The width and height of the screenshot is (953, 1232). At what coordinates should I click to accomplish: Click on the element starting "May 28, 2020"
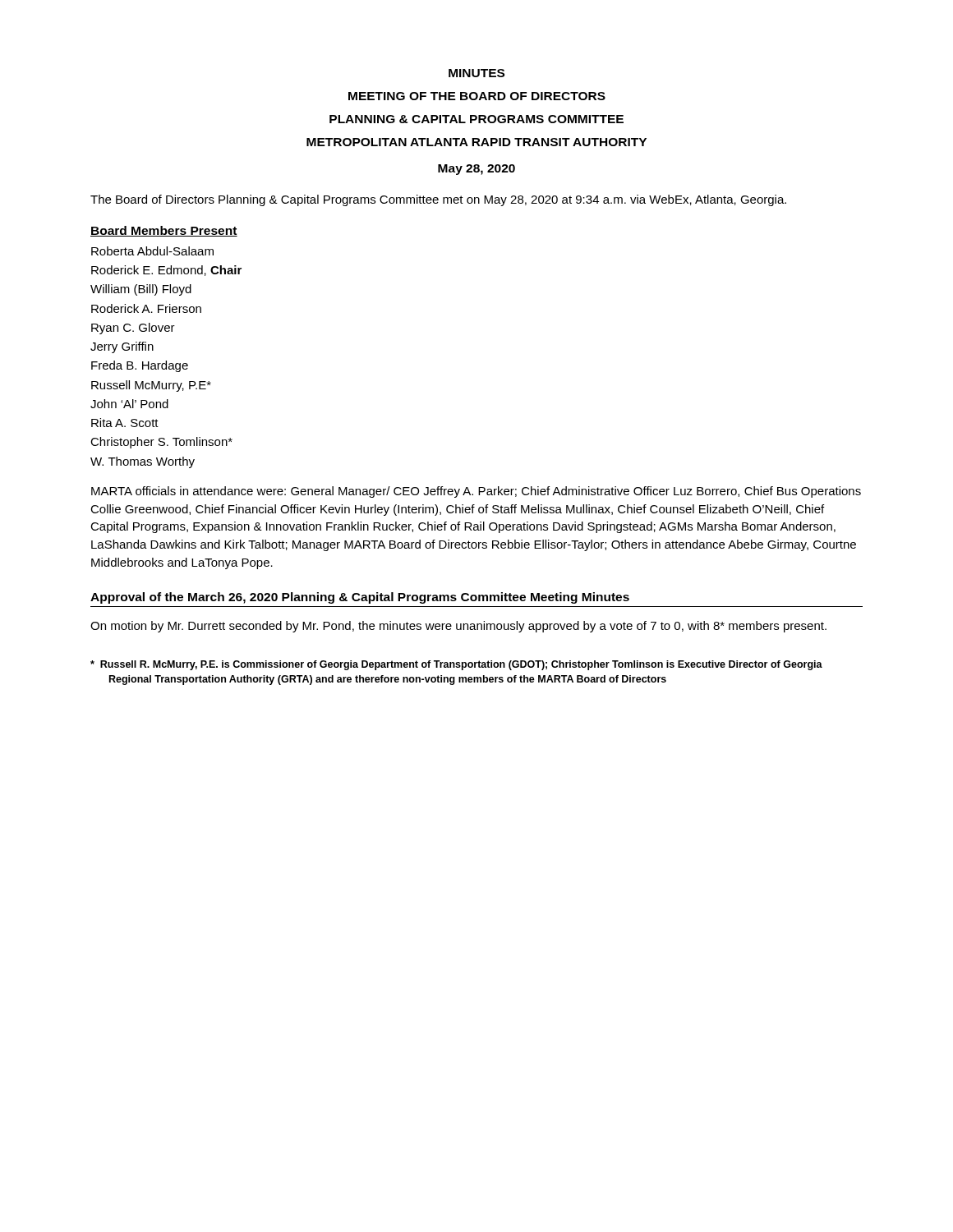pyautogui.click(x=476, y=168)
